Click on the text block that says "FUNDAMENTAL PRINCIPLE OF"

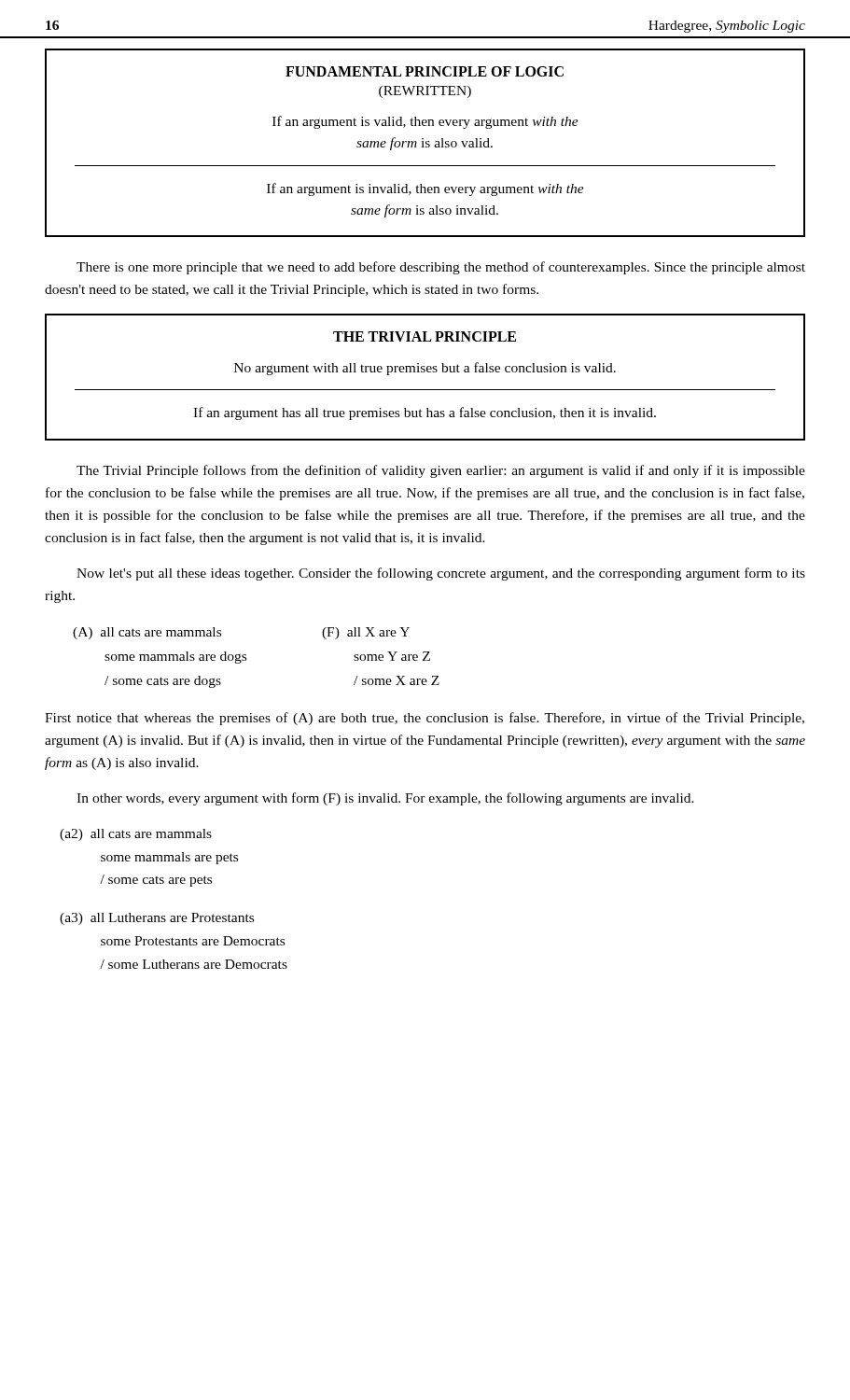tap(425, 142)
